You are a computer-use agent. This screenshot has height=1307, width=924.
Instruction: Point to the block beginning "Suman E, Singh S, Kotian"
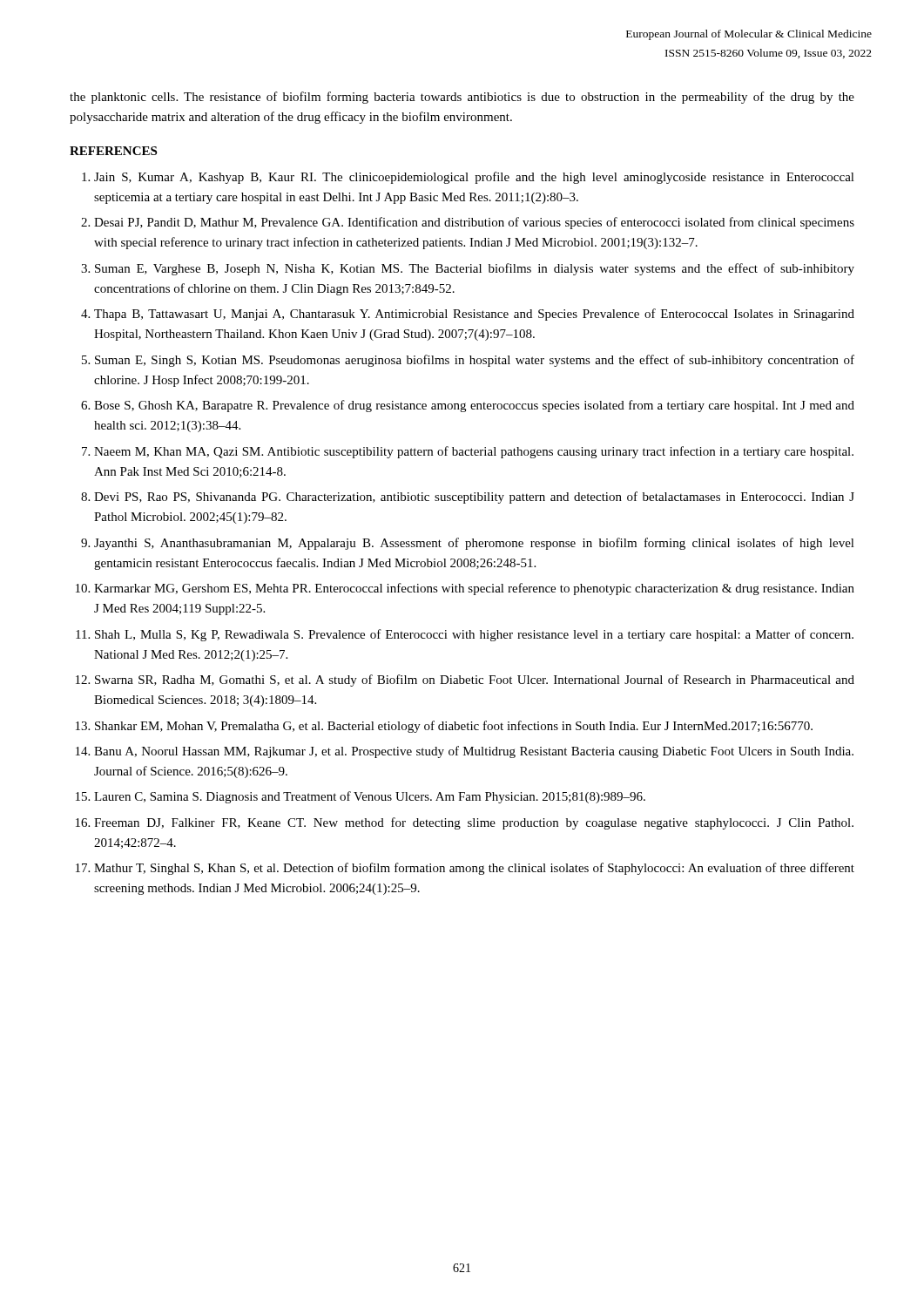474,370
